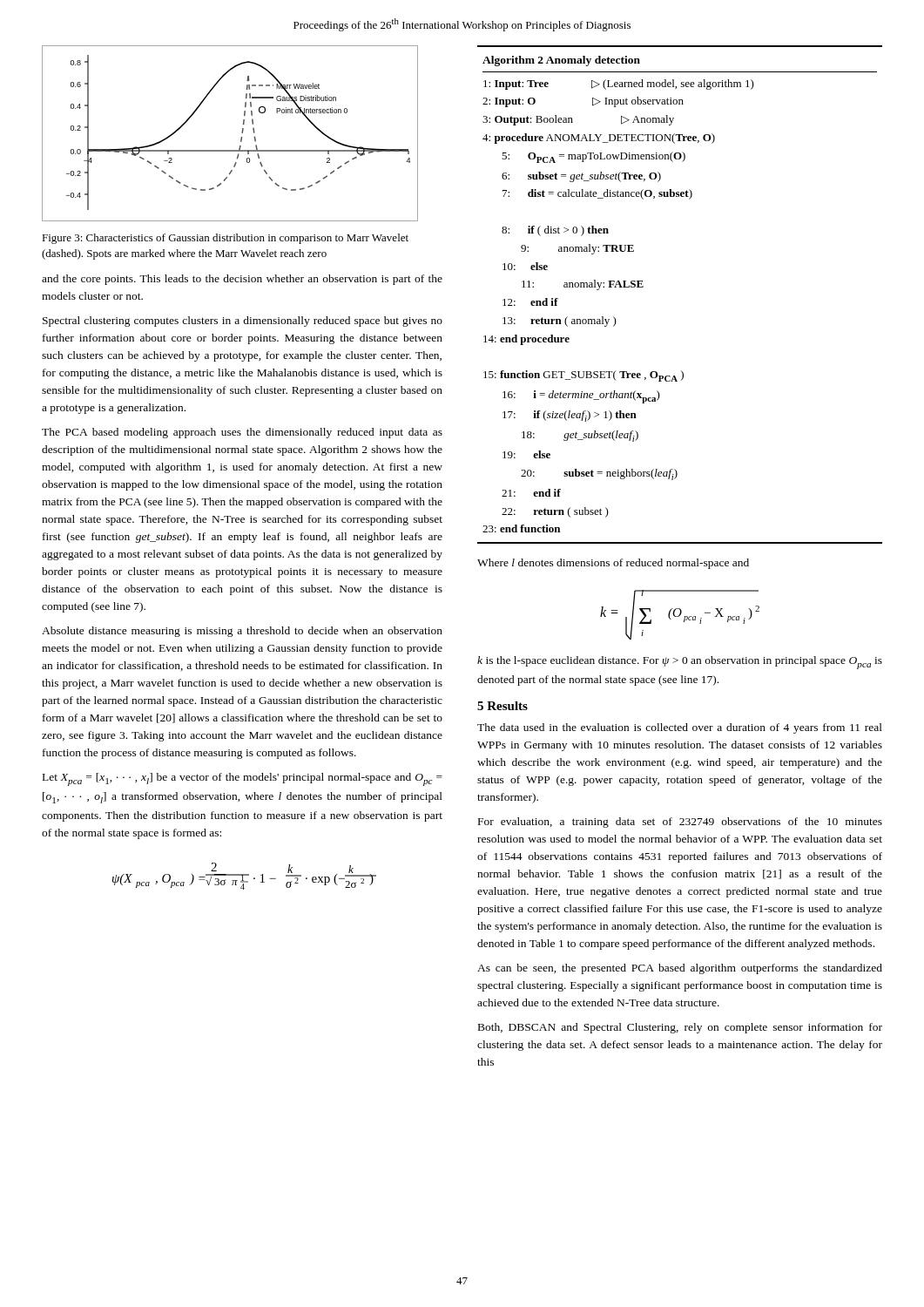Click on the passage starting "Absolute distance measuring is missing a threshold"

pyautogui.click(x=242, y=691)
